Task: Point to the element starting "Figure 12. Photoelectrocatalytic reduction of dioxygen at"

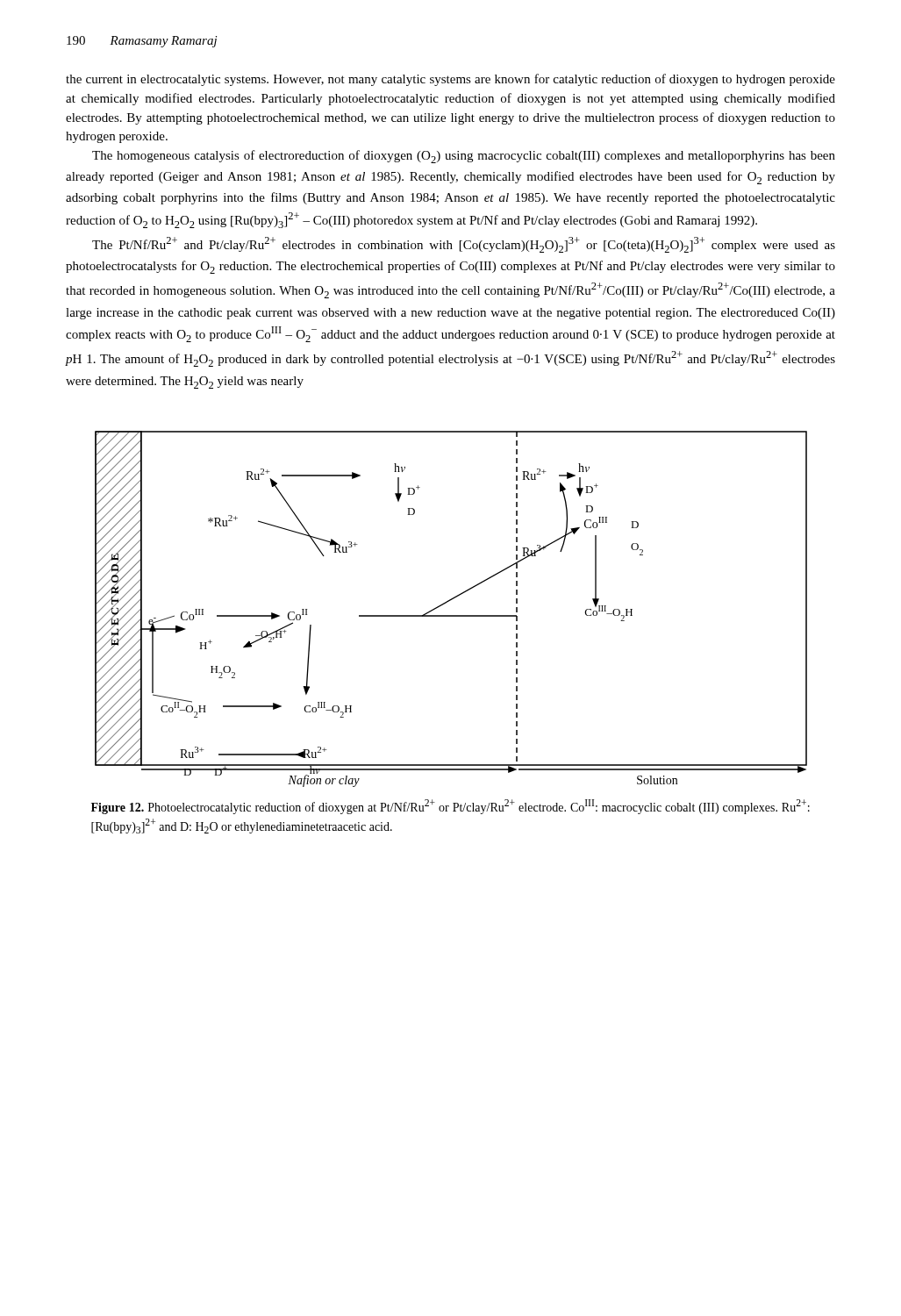Action: point(450,817)
